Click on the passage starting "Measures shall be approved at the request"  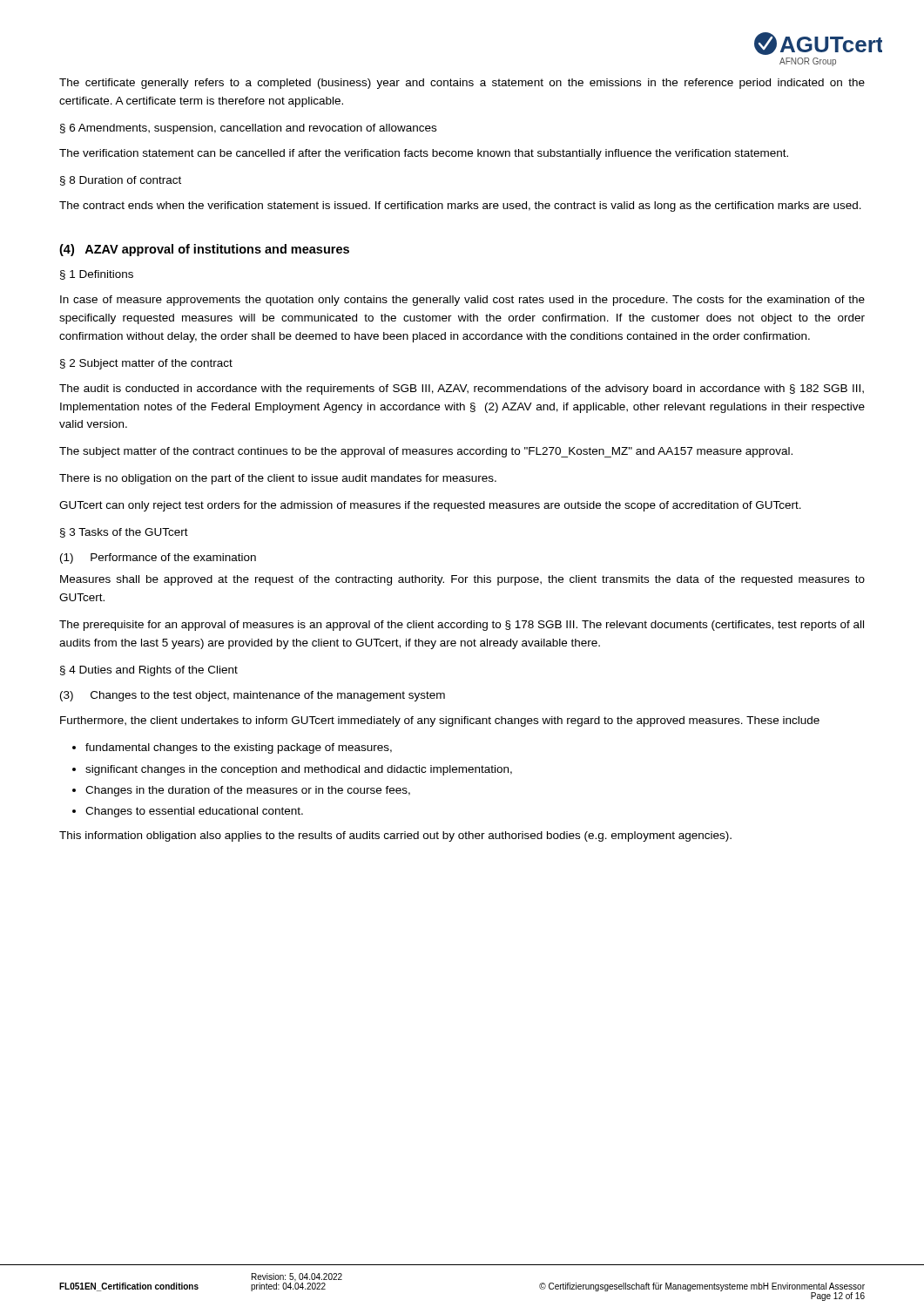[x=462, y=588]
